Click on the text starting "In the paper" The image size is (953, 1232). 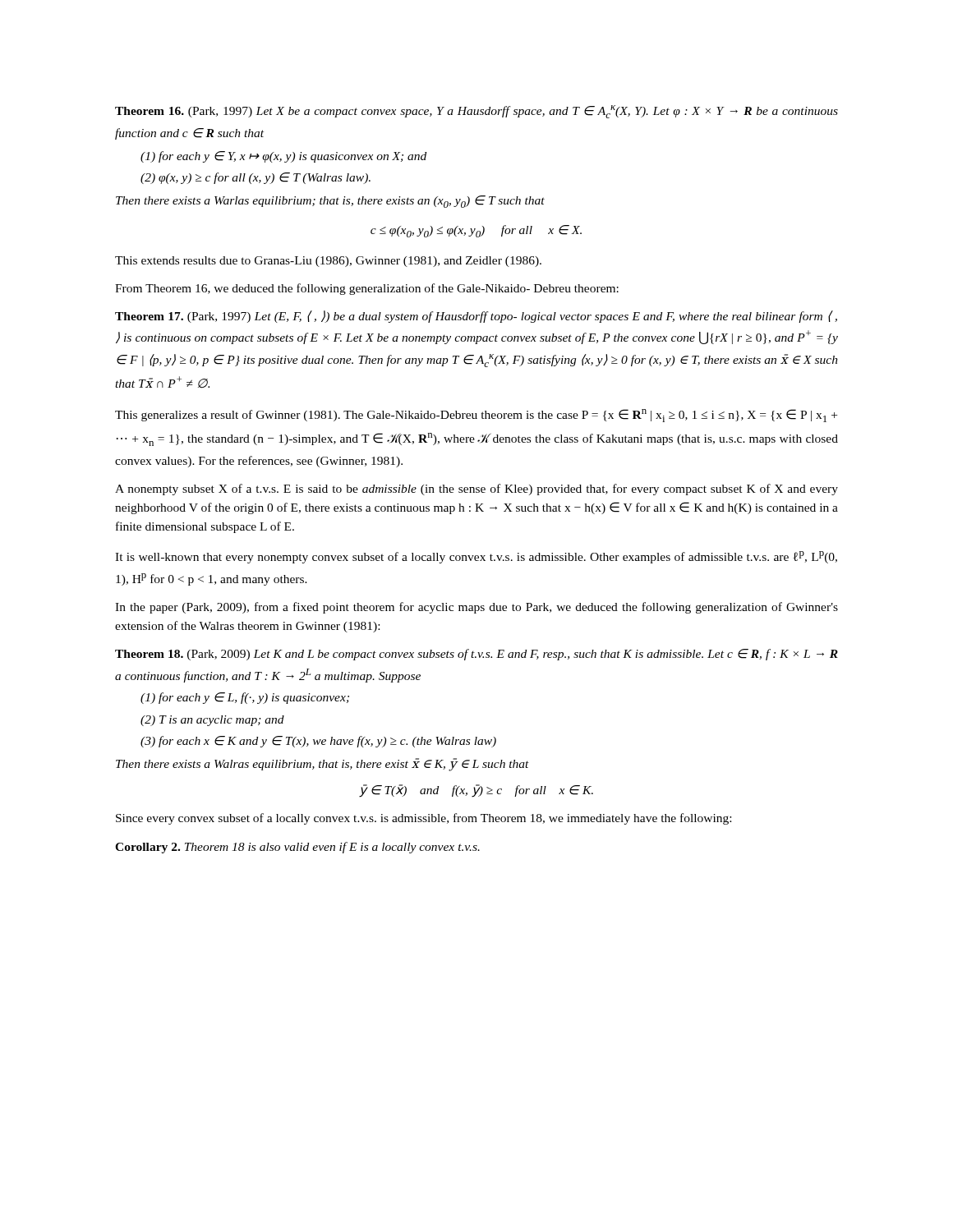(x=476, y=616)
